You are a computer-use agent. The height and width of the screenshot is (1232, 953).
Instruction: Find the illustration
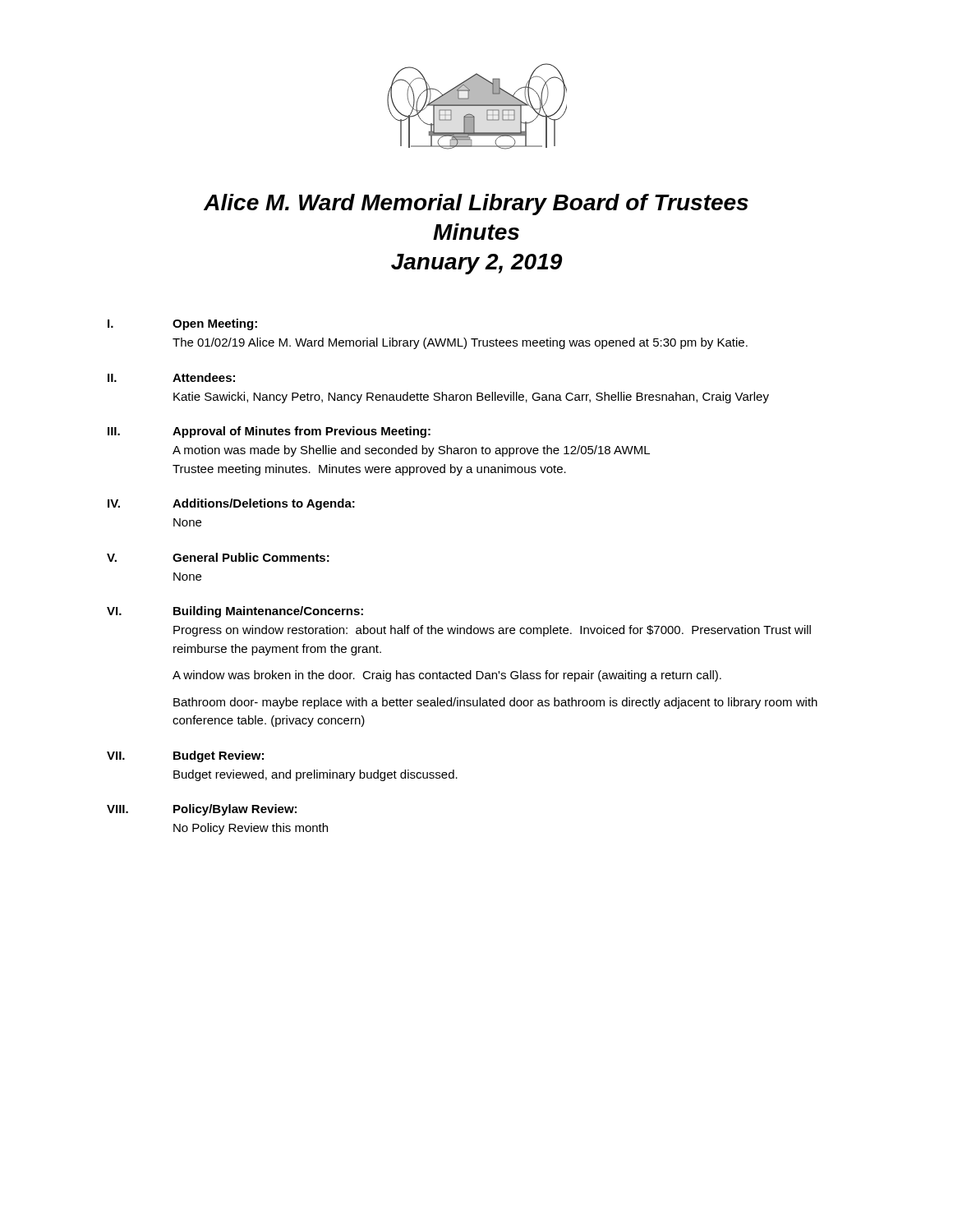point(476,112)
